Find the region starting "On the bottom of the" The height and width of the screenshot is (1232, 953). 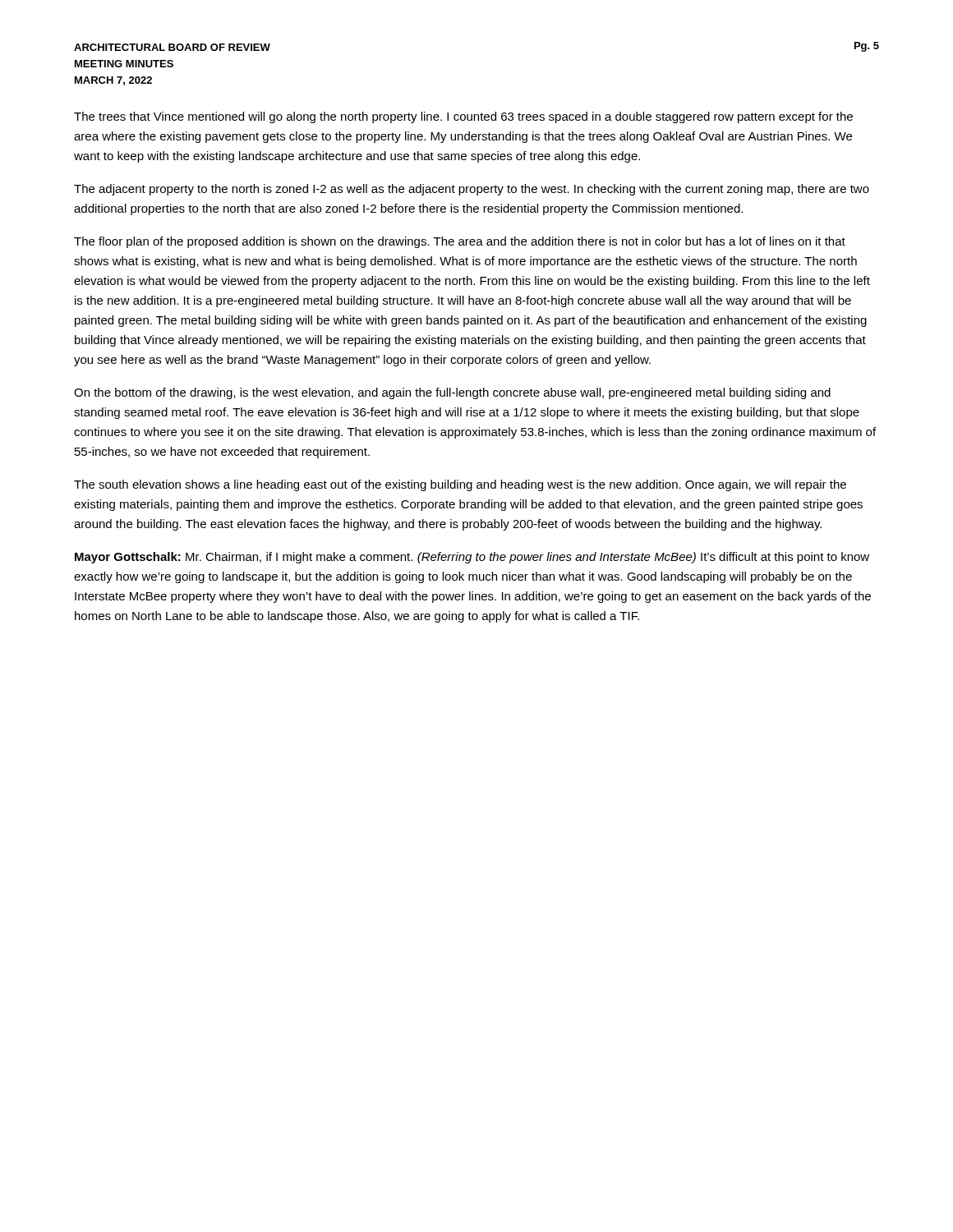pyautogui.click(x=475, y=422)
